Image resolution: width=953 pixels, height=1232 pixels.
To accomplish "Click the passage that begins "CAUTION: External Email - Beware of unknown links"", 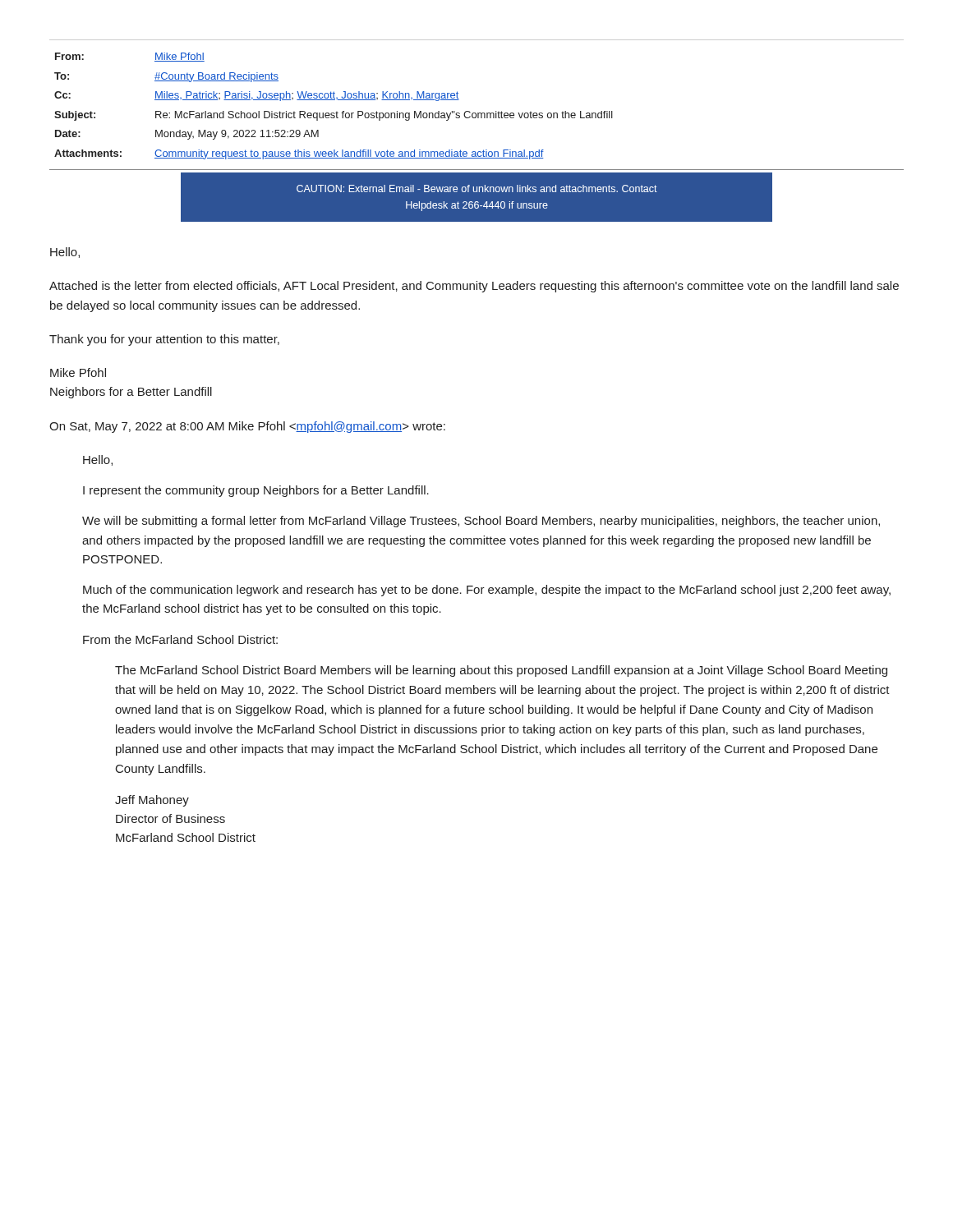I will (x=476, y=197).
